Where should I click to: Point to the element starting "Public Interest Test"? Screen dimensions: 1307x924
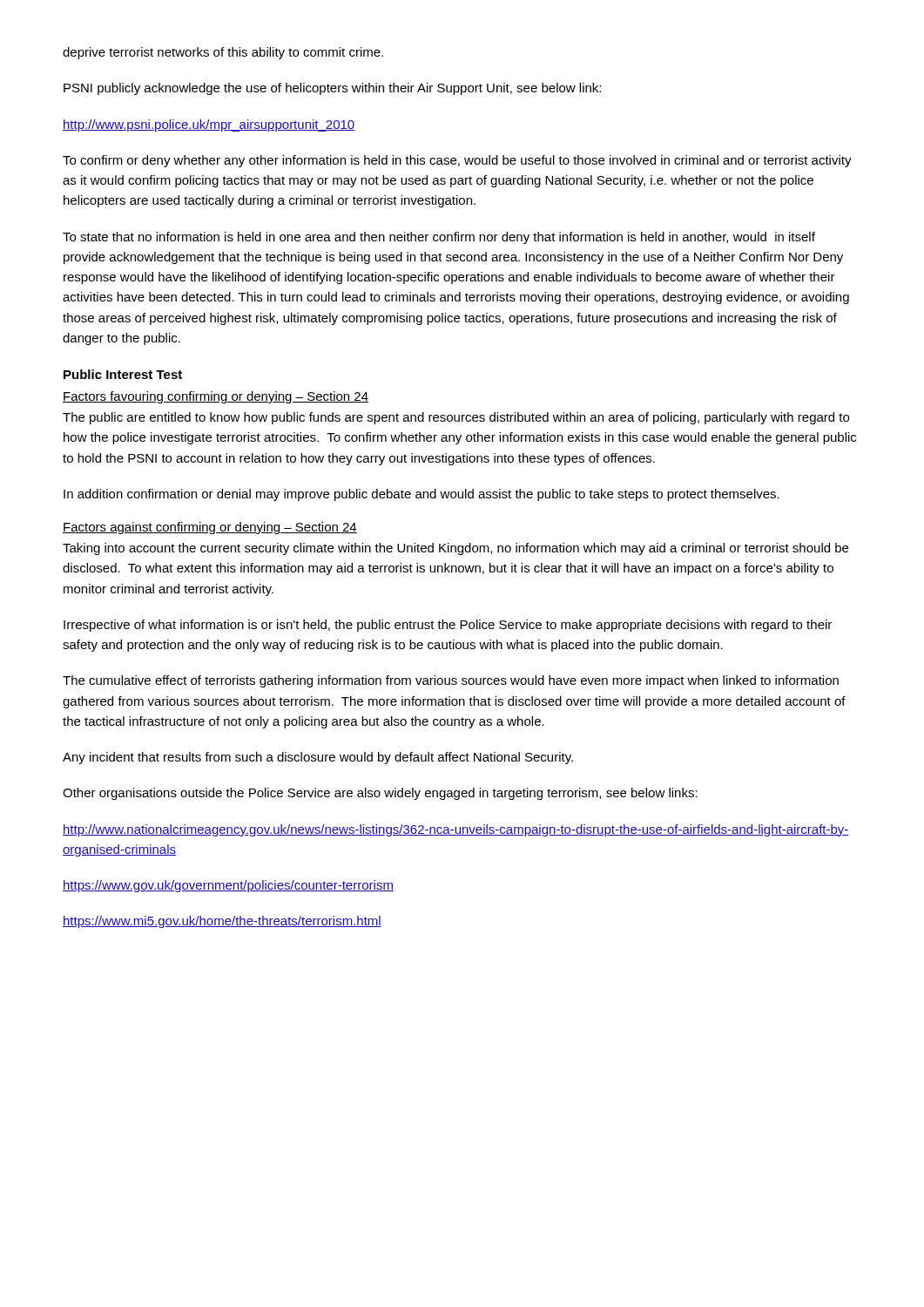point(122,374)
